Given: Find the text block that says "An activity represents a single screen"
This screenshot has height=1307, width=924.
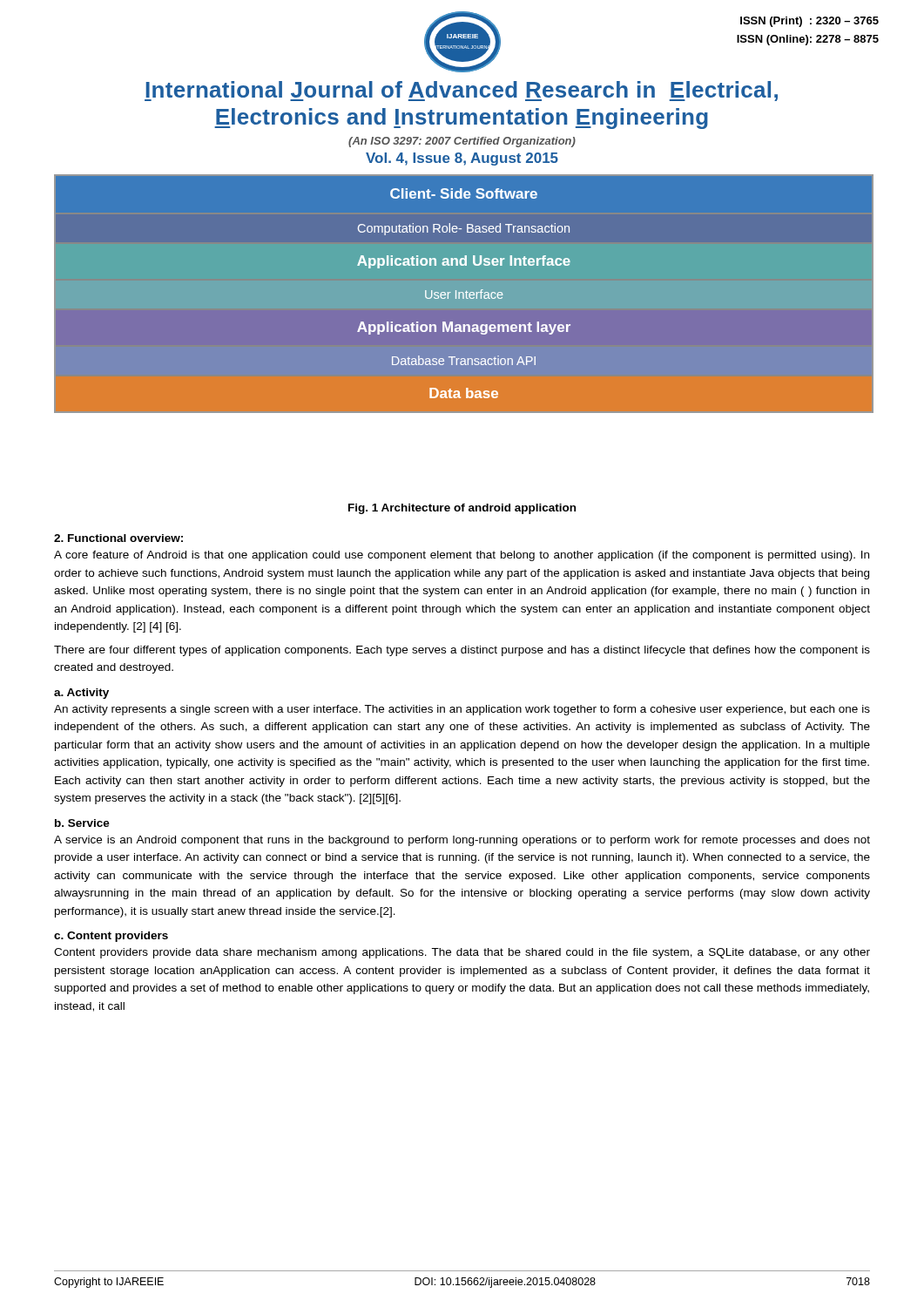Looking at the screenshot, I should (462, 753).
